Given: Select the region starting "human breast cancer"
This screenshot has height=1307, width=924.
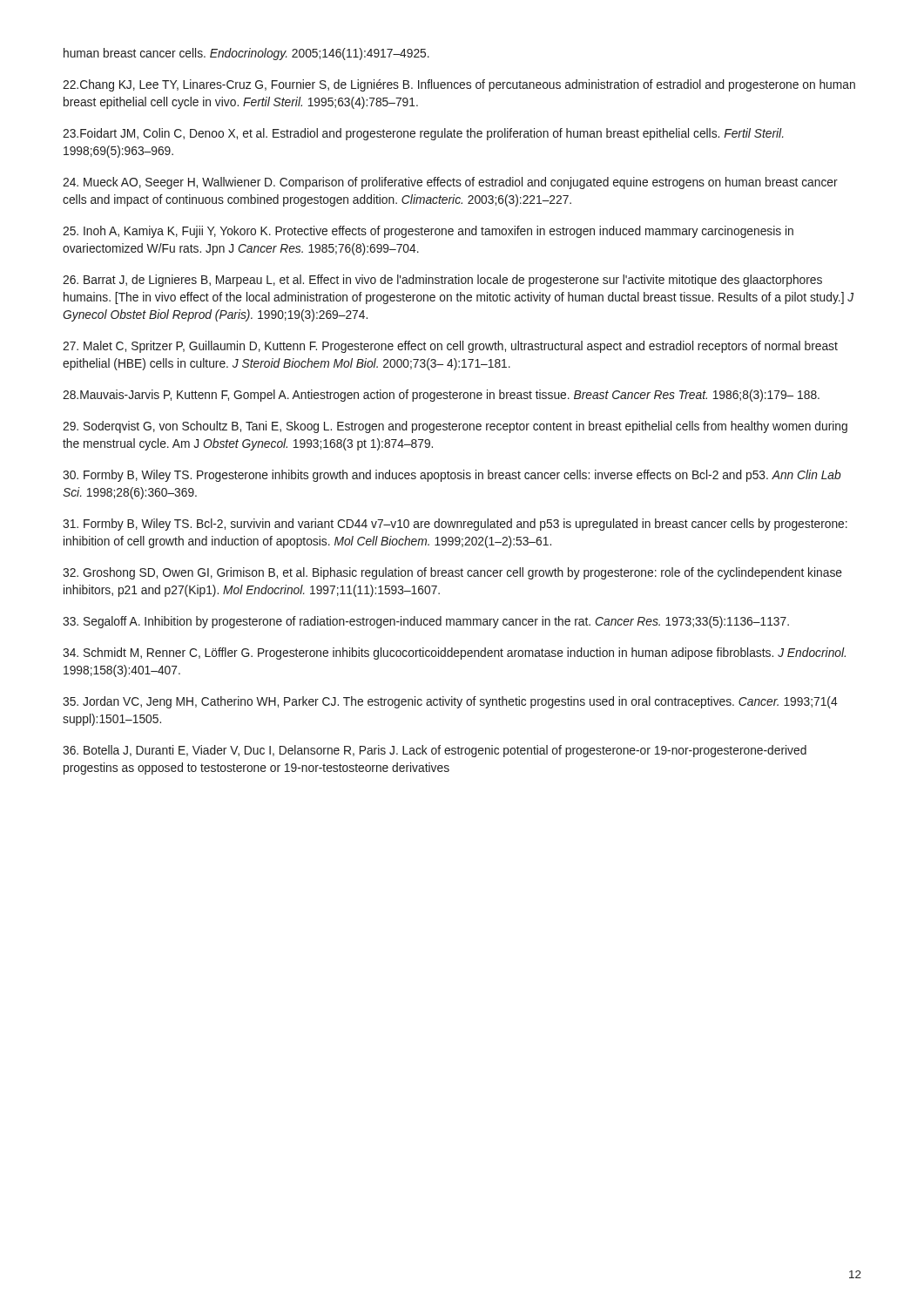Looking at the screenshot, I should [x=246, y=54].
